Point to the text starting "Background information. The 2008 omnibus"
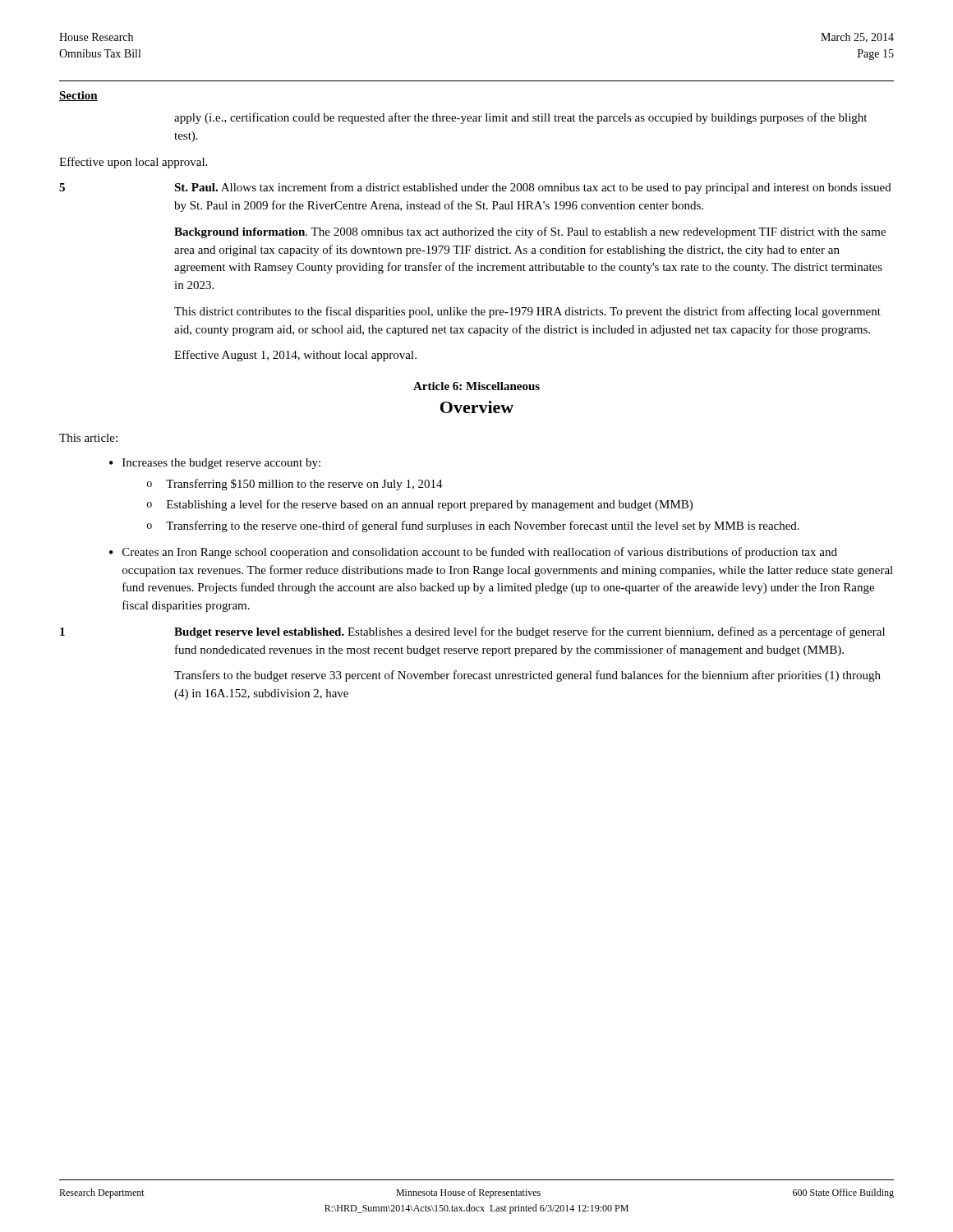Viewport: 953px width, 1232px height. point(530,258)
